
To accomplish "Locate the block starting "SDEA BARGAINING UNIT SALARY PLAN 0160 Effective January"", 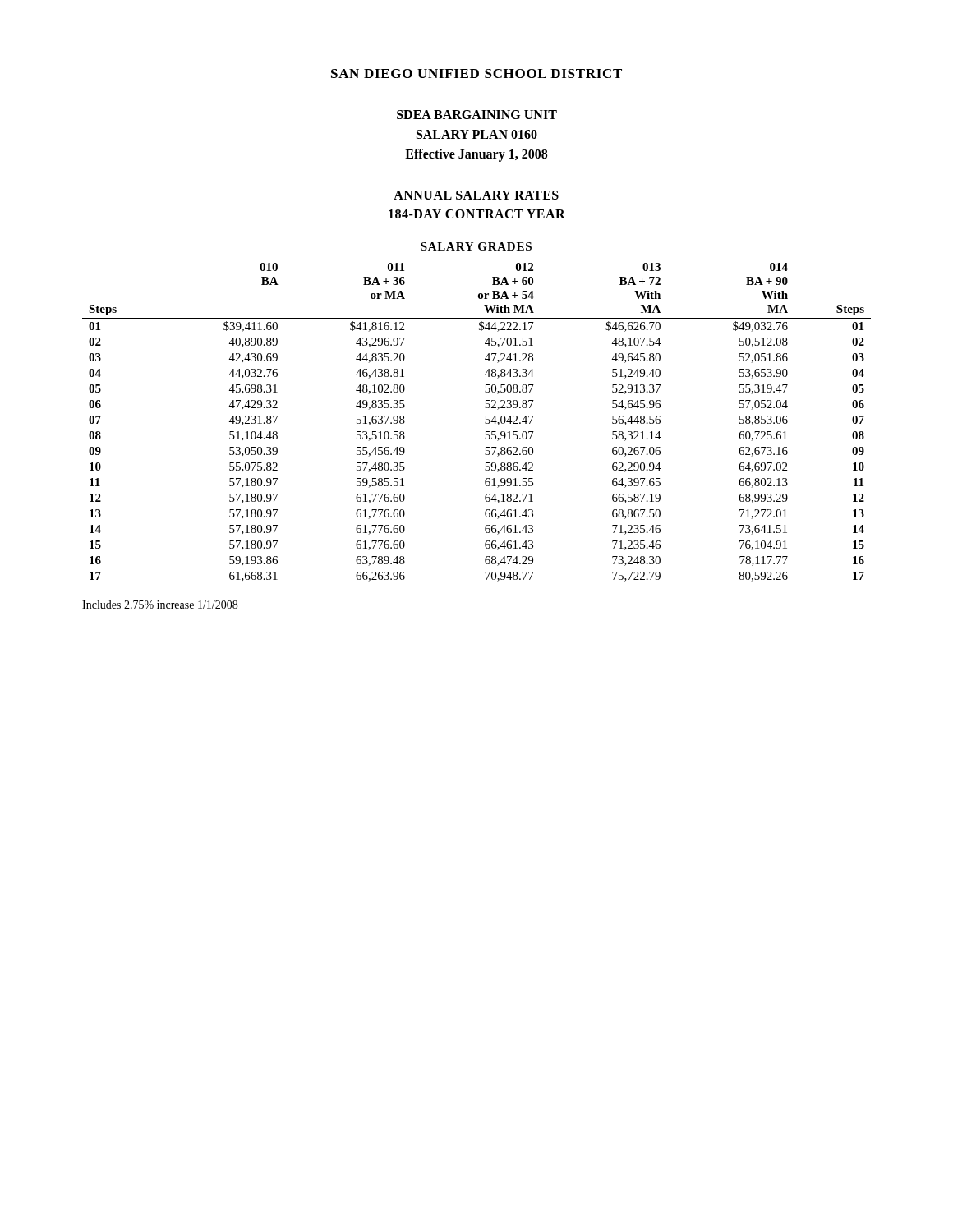I will click(x=476, y=134).
